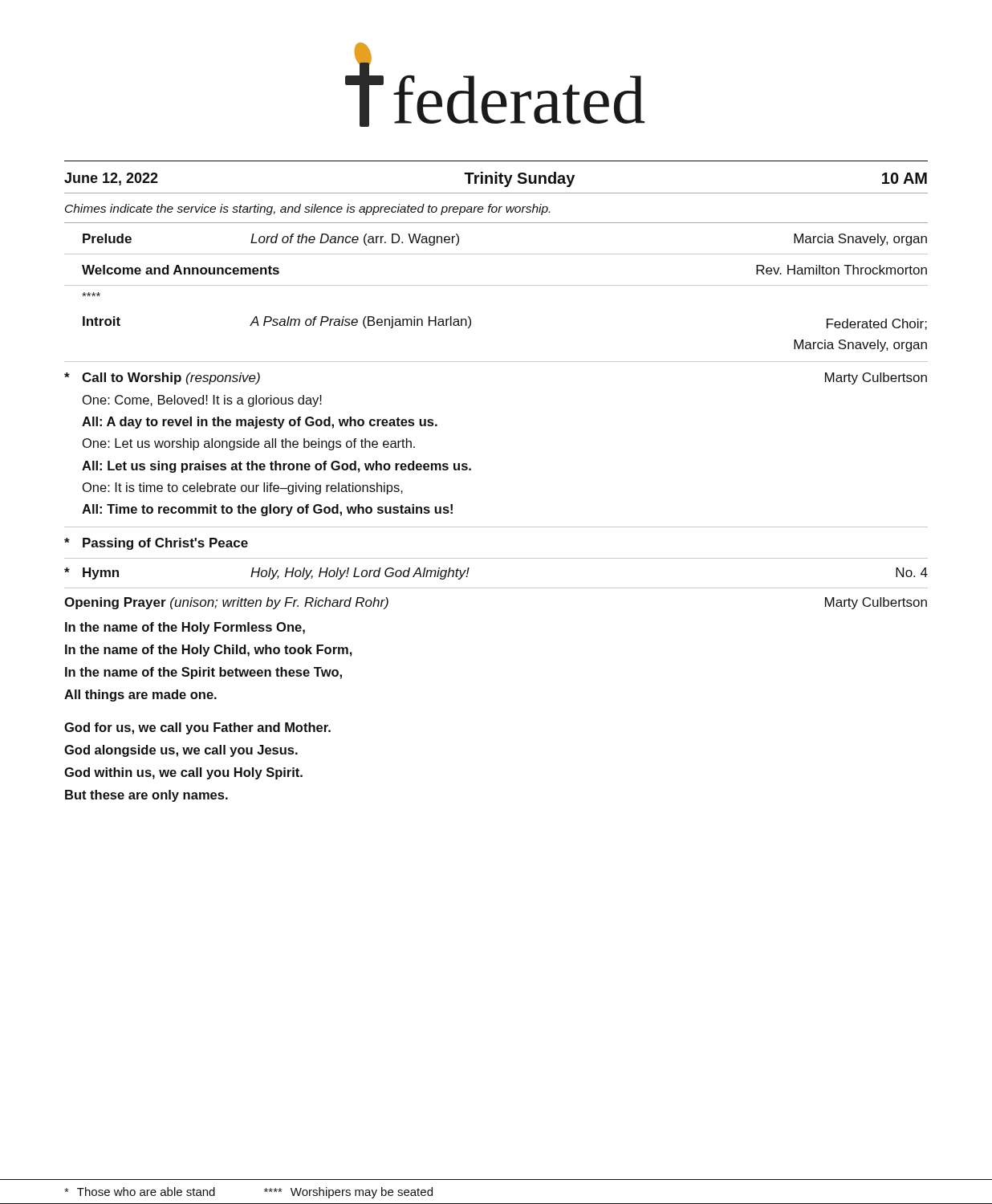Screen dimensions: 1204x992
Task: Point to the block beginning "Opening Prayer (unison; written by Fr. Richard Rohr)"
Action: pos(212,603)
